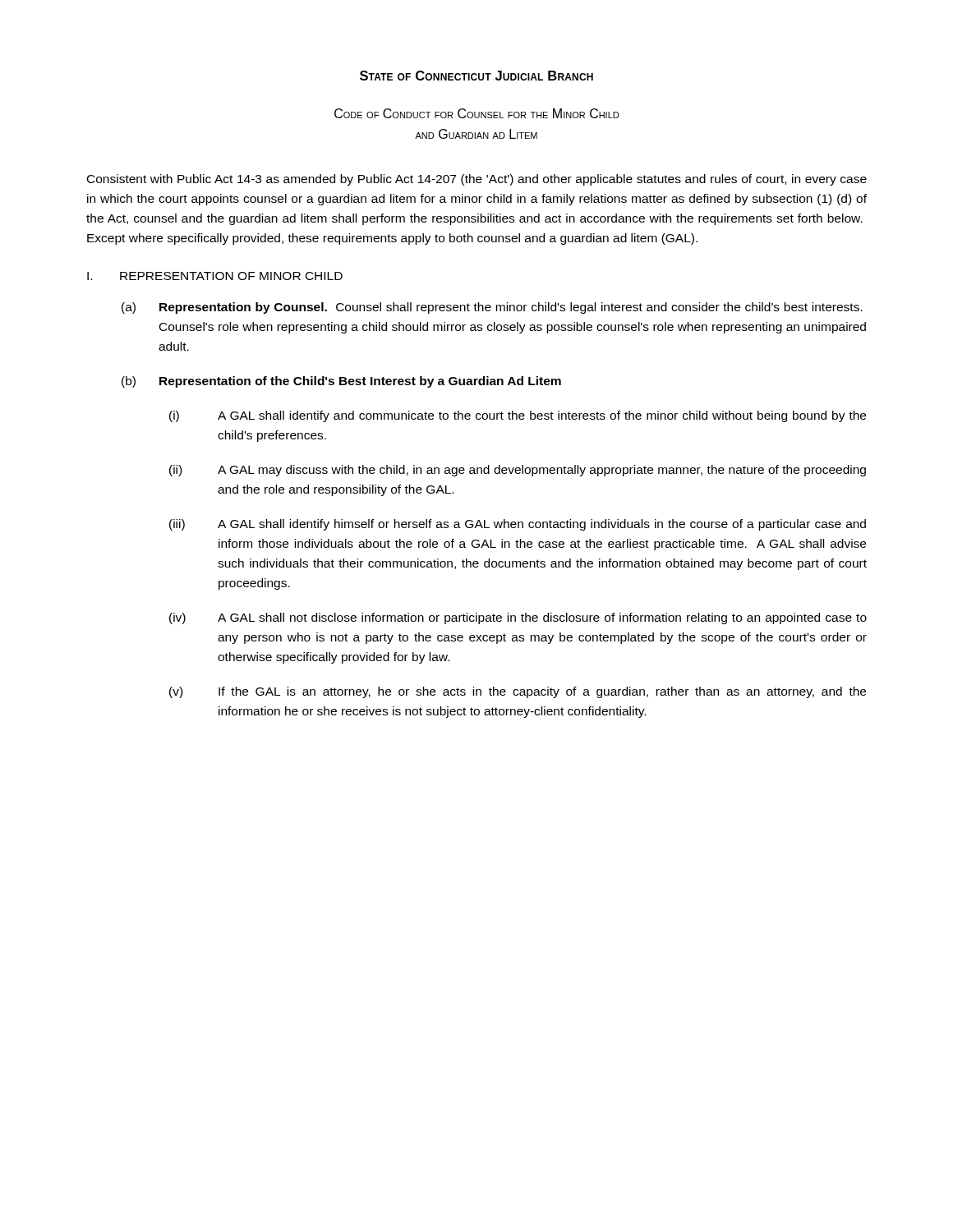Select the text block starting "Consistent with Public Act 14-3 as amended"

coord(476,209)
